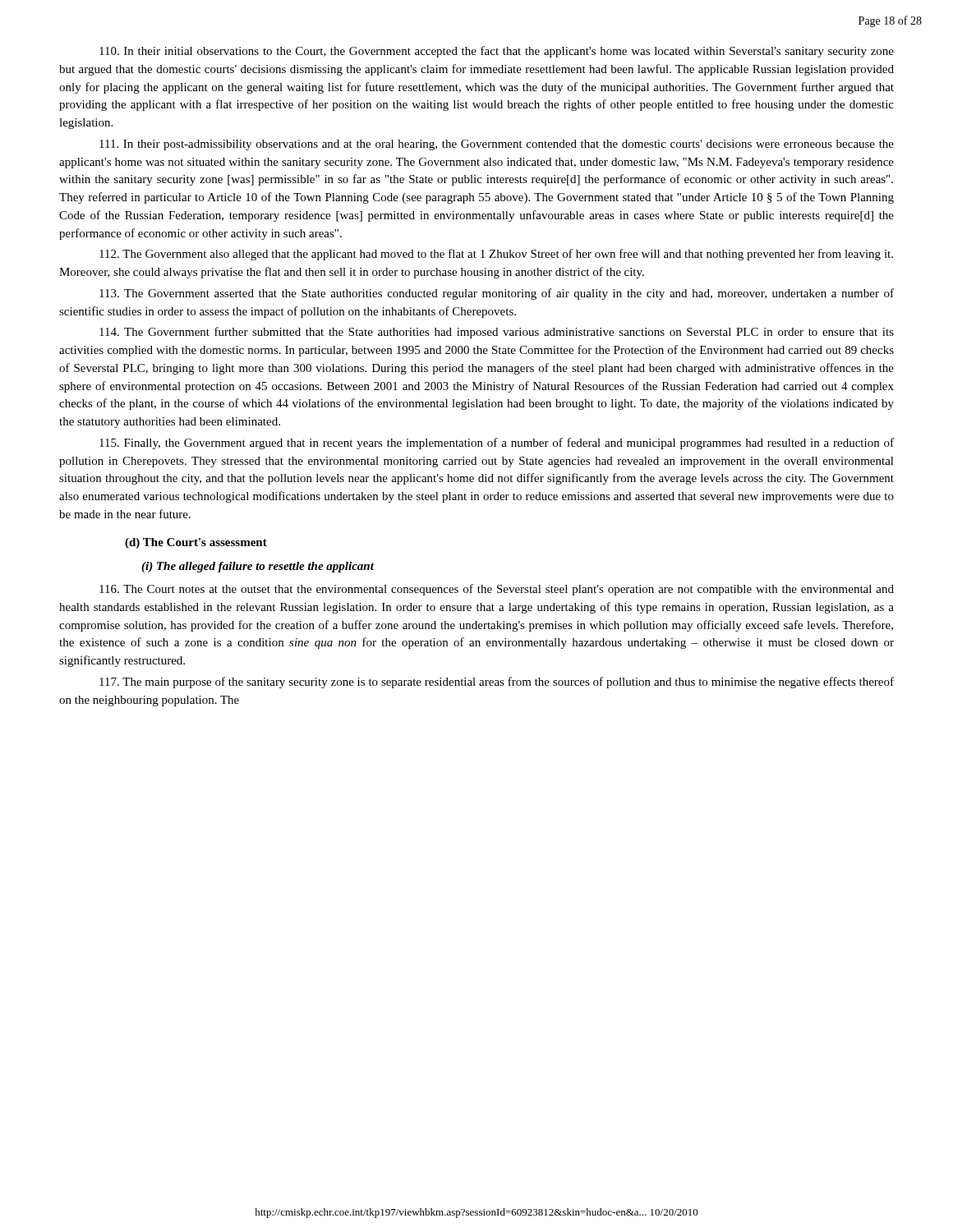953x1232 pixels.
Task: Locate the text block with the text "The Court notes"
Action: click(476, 625)
